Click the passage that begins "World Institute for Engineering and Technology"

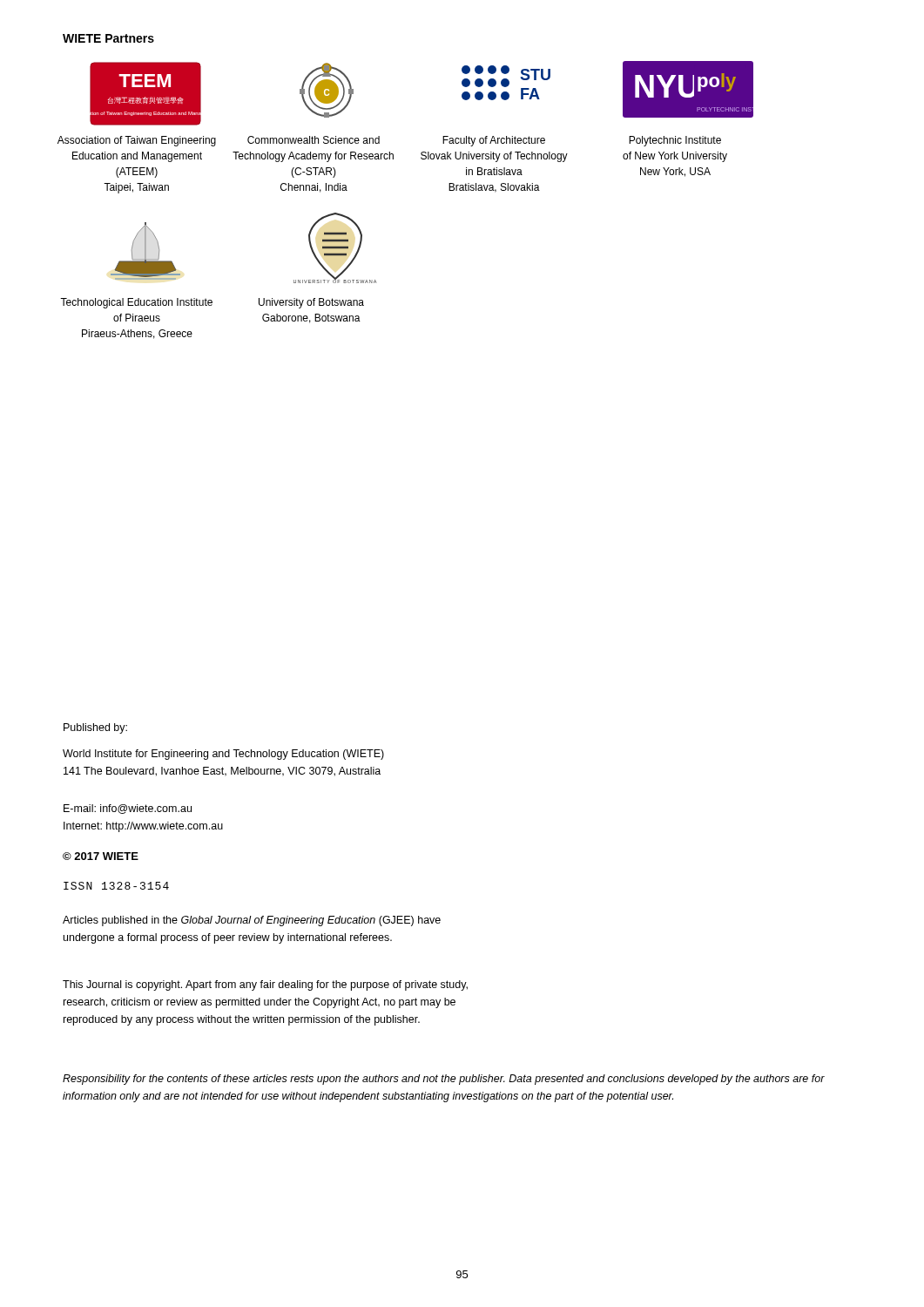point(223,762)
